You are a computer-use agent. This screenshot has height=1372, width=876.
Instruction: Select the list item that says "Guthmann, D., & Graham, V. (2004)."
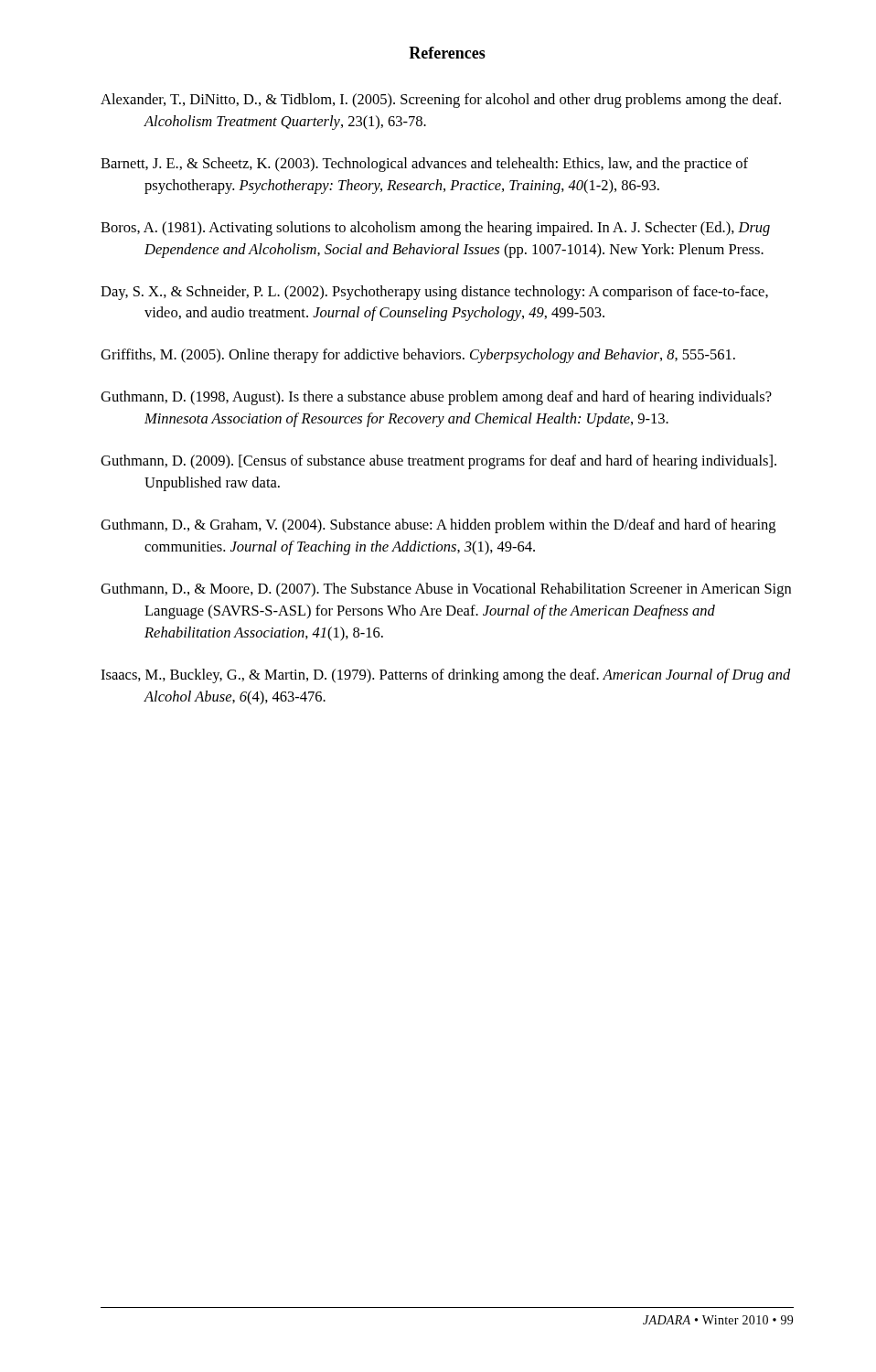[438, 535]
